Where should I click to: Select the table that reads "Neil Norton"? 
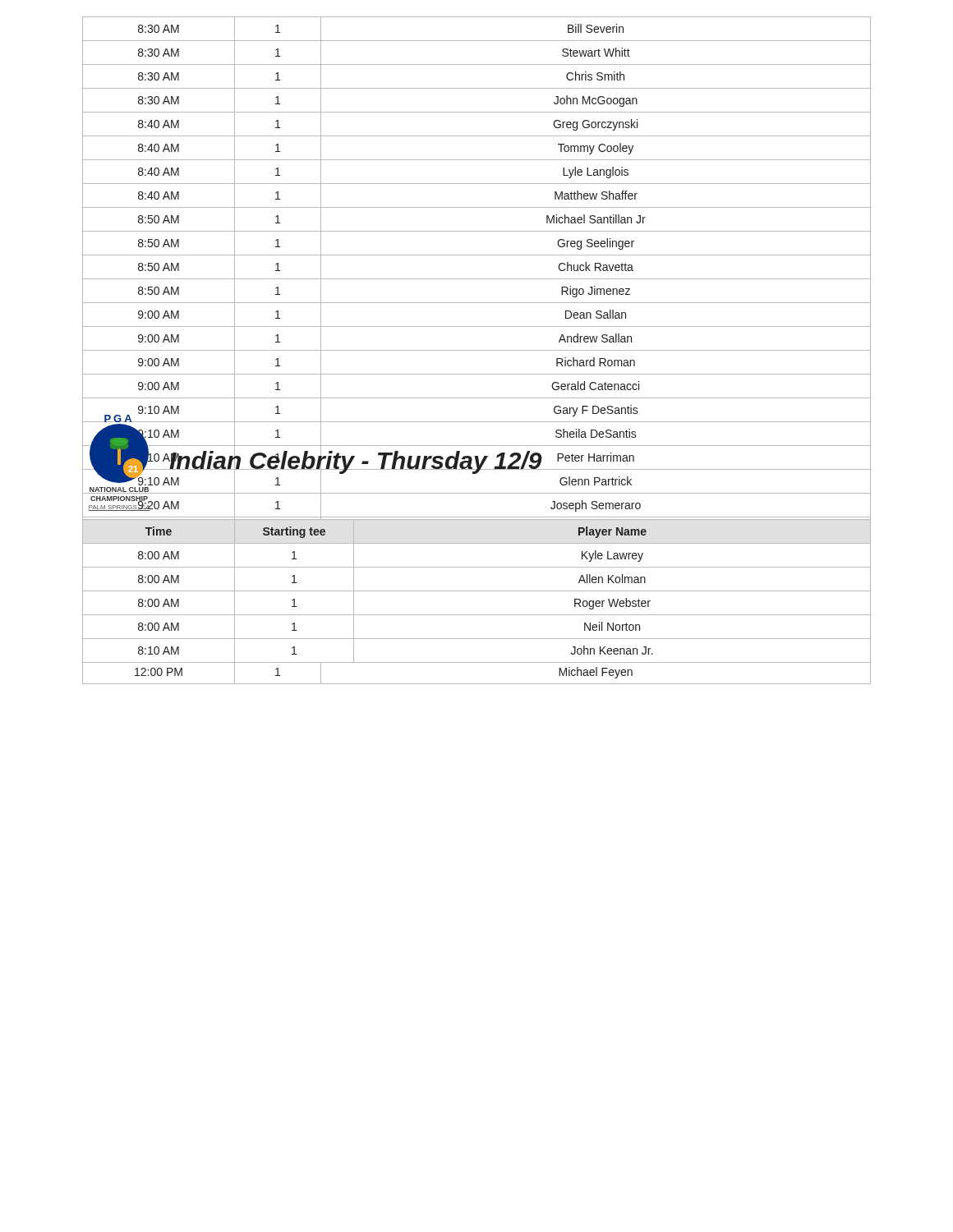[x=476, y=591]
